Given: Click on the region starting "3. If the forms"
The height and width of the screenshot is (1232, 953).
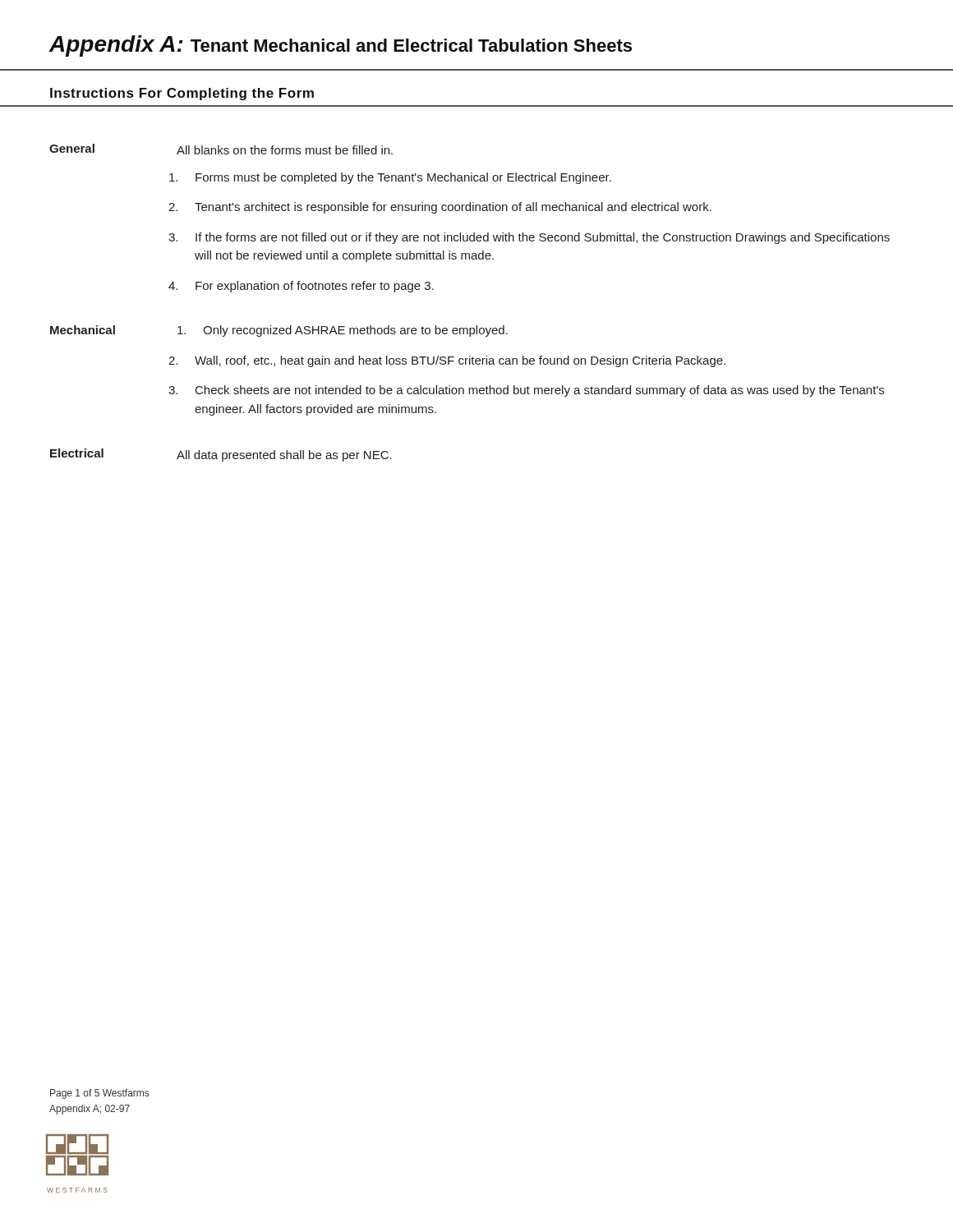Looking at the screenshot, I should pyautogui.click(x=536, y=246).
